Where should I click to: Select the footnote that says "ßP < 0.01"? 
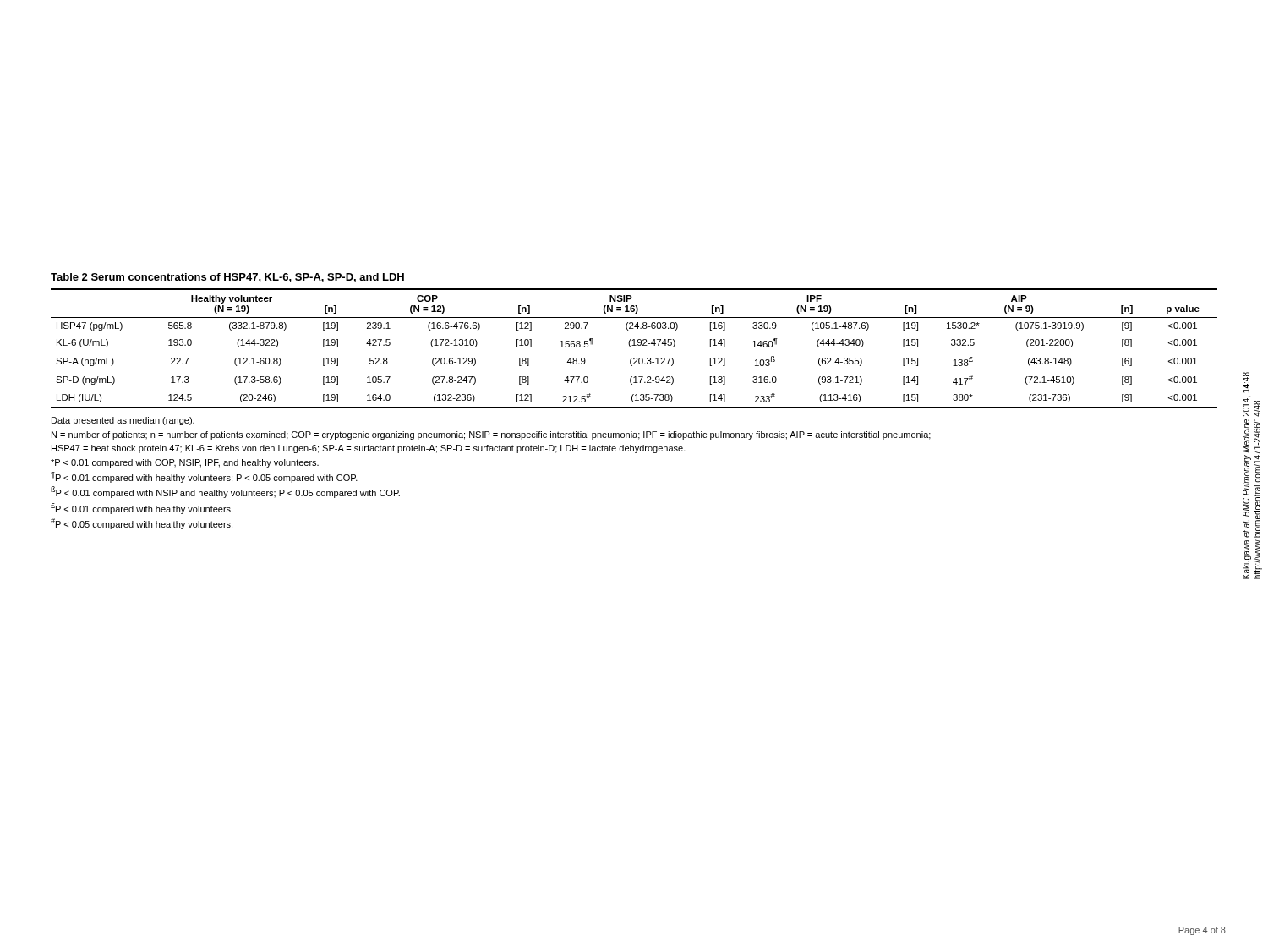click(x=225, y=492)
